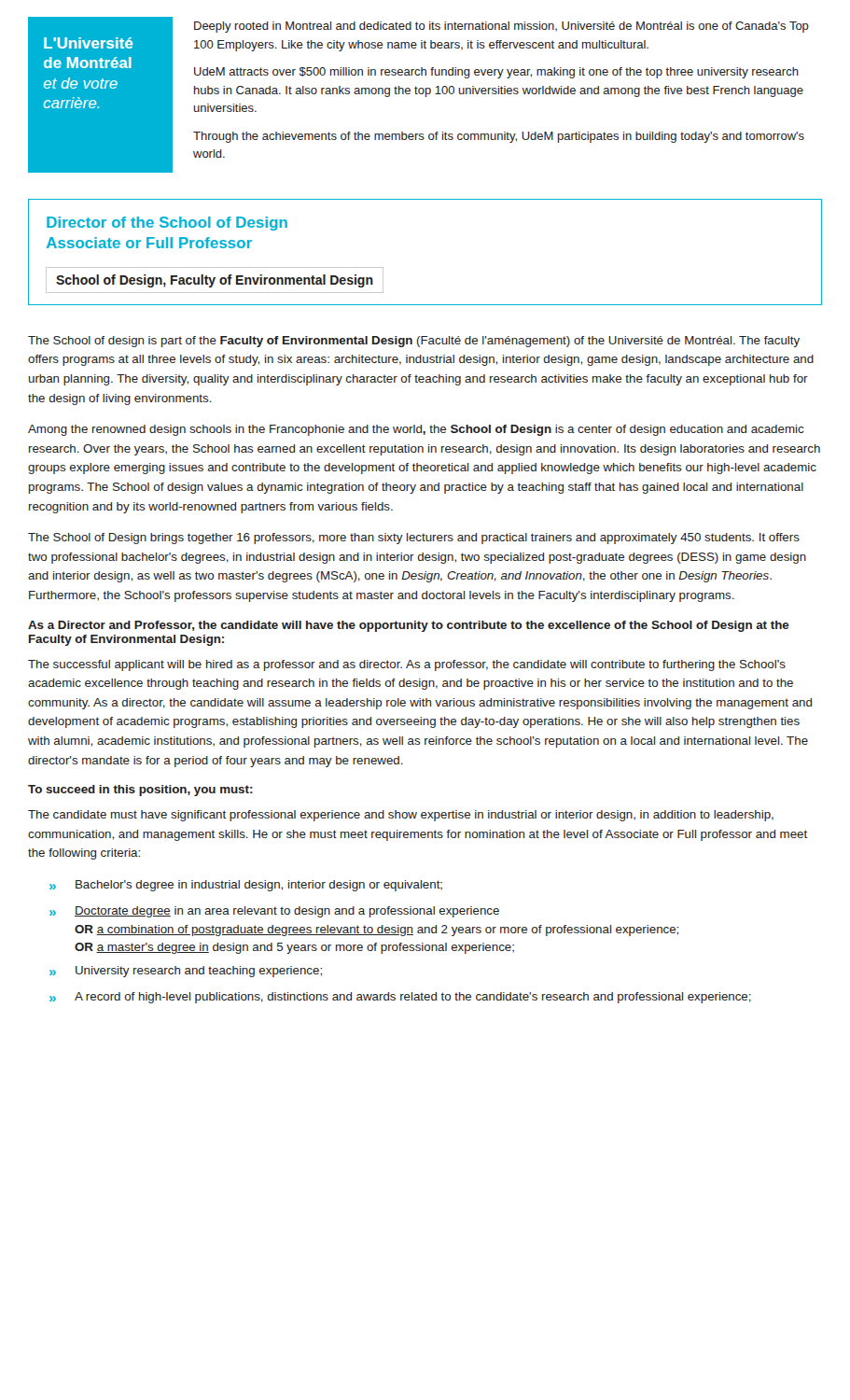
Task: Locate the block starting "Among the renowned design"
Action: coord(424,467)
